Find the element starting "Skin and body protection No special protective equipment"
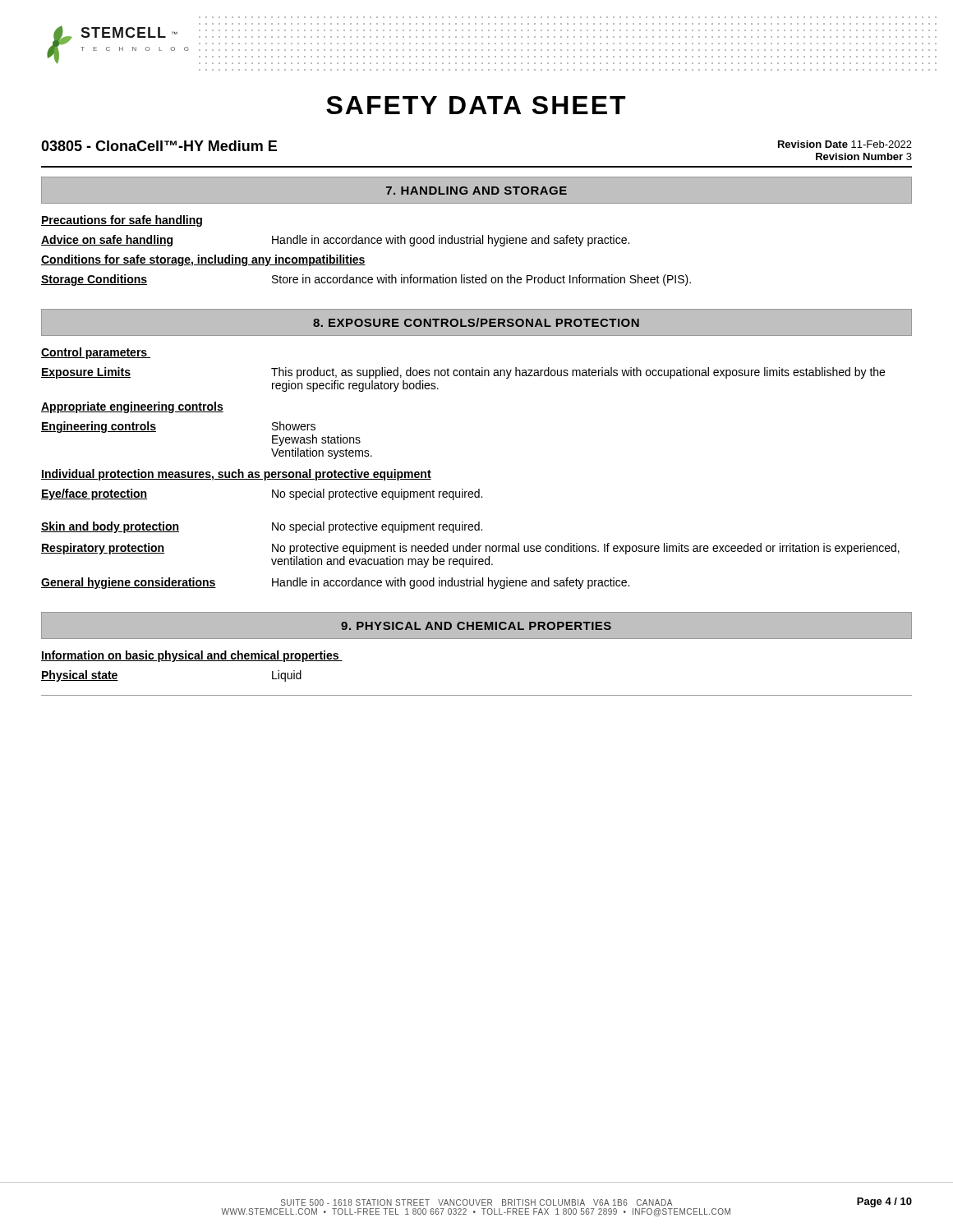 coord(476,526)
